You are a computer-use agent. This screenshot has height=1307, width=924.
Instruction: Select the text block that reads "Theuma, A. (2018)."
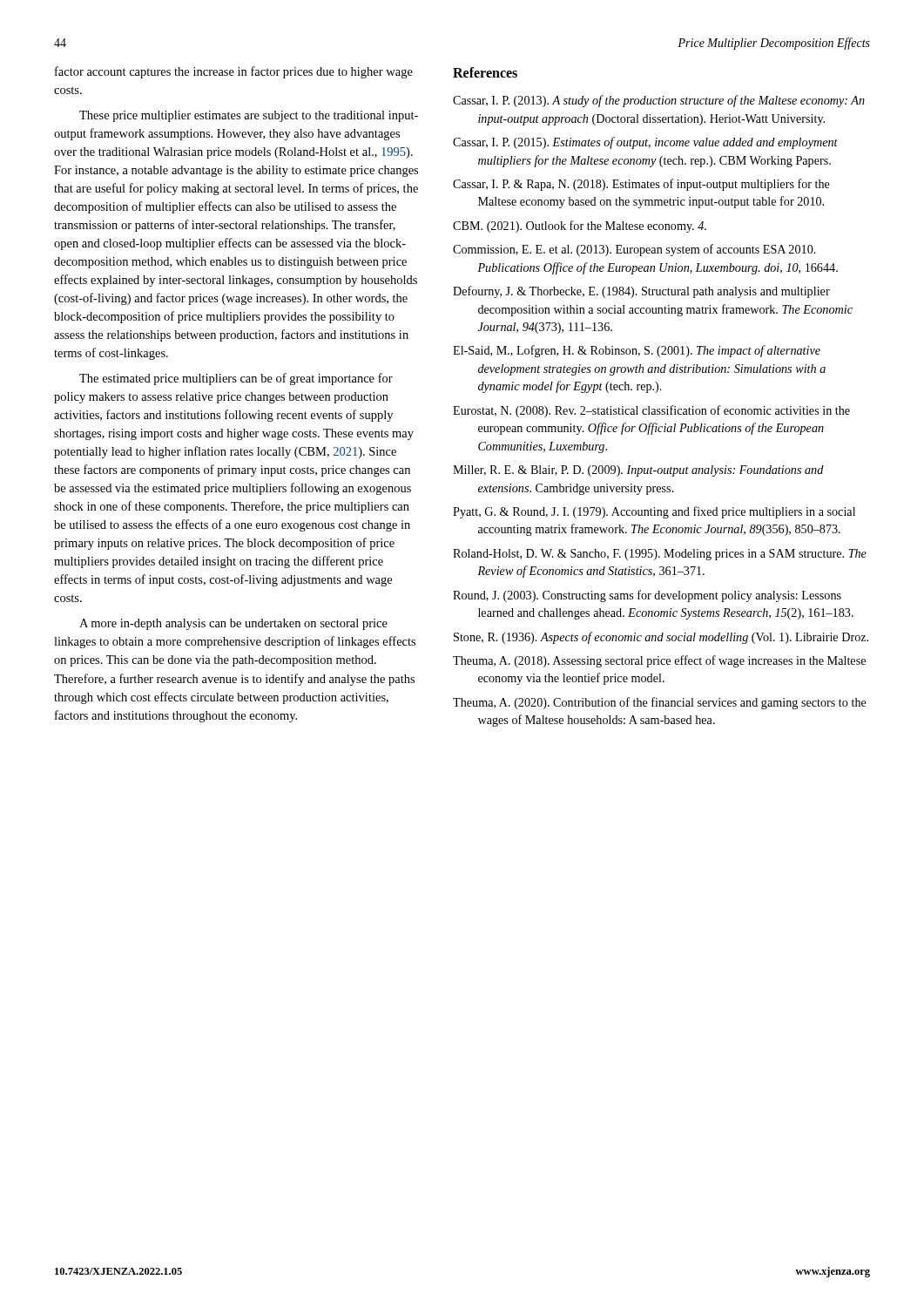pos(659,669)
